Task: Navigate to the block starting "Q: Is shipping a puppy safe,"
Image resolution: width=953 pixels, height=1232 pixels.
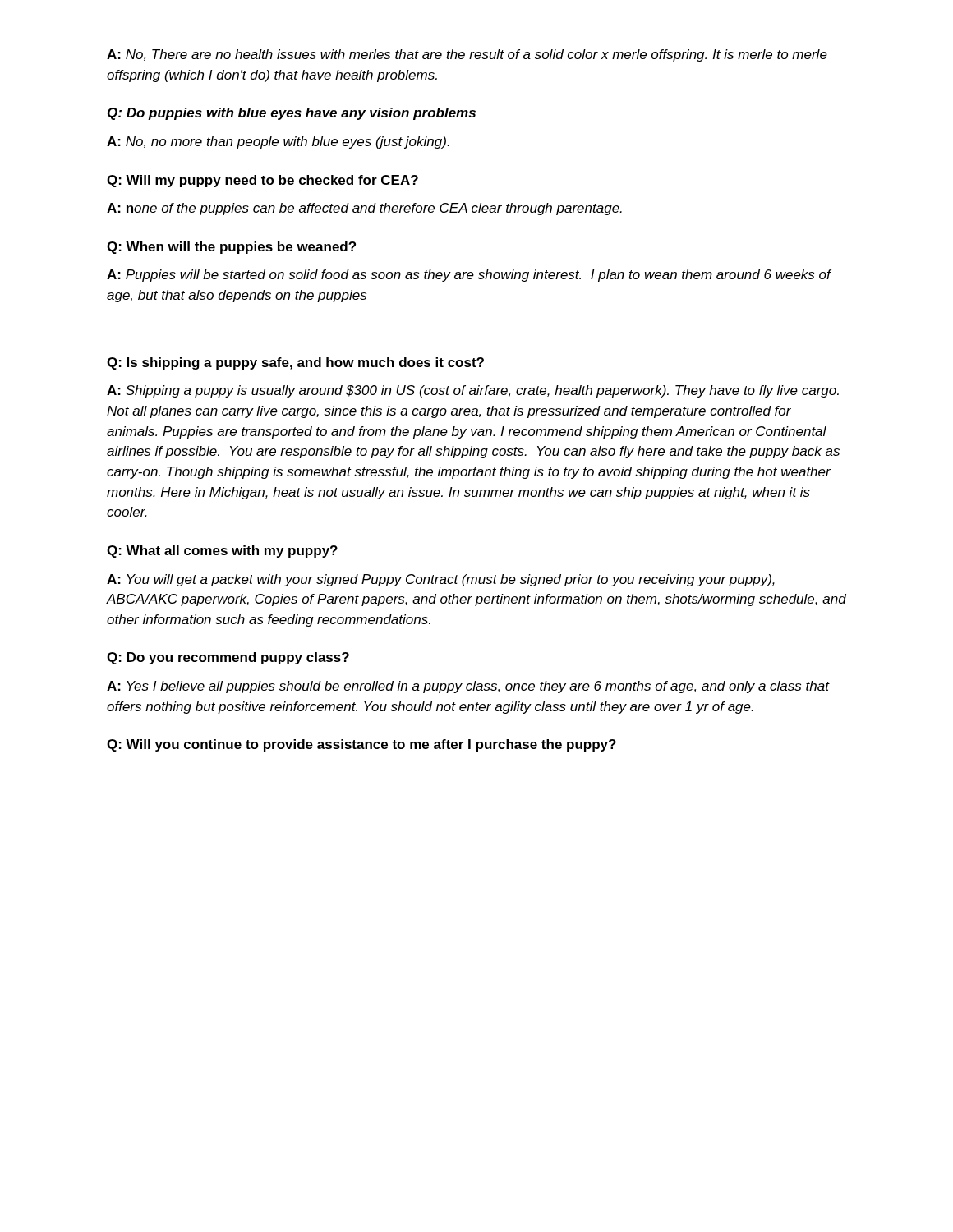Action: [x=296, y=362]
